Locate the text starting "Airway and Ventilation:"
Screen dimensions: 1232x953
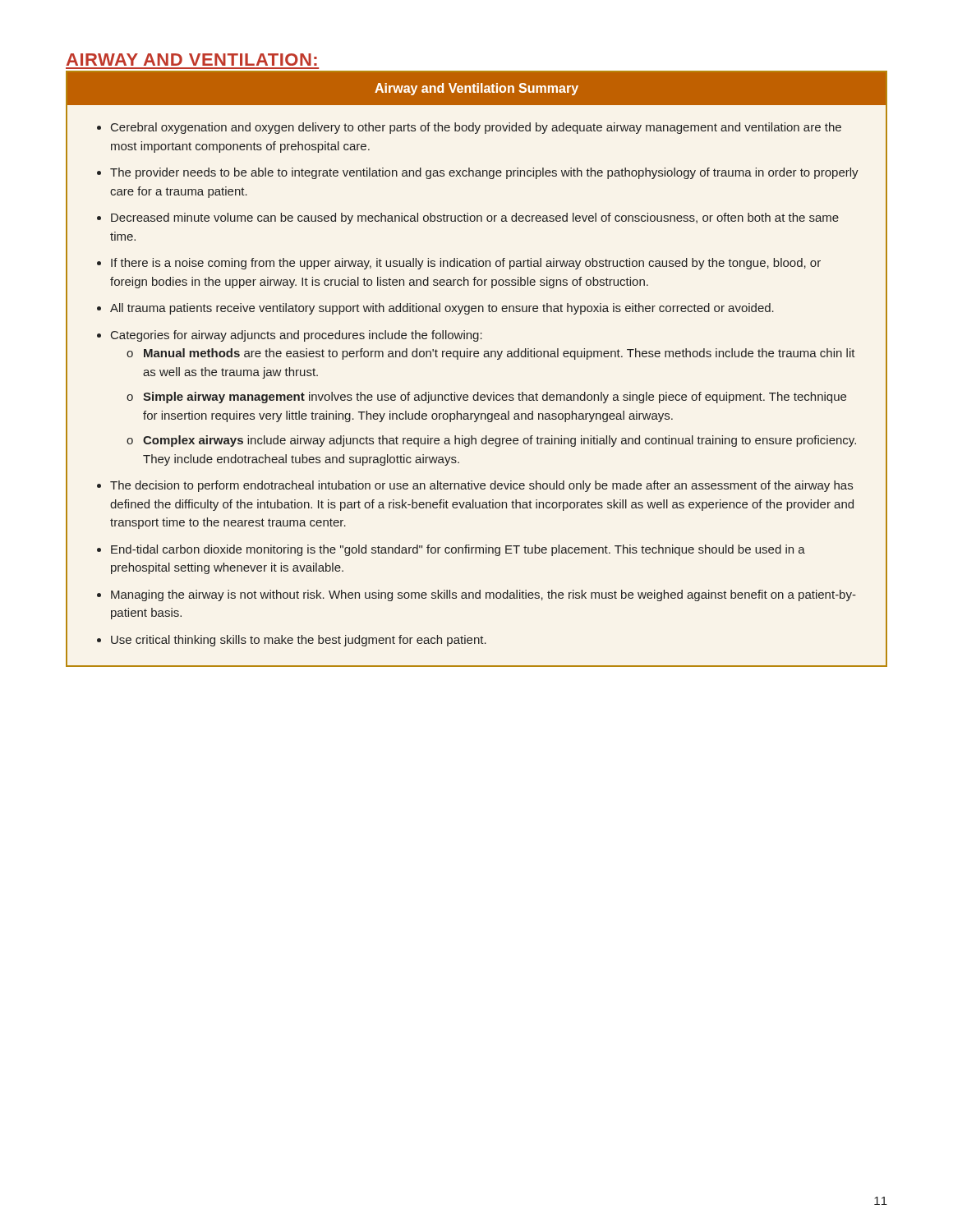coord(192,60)
